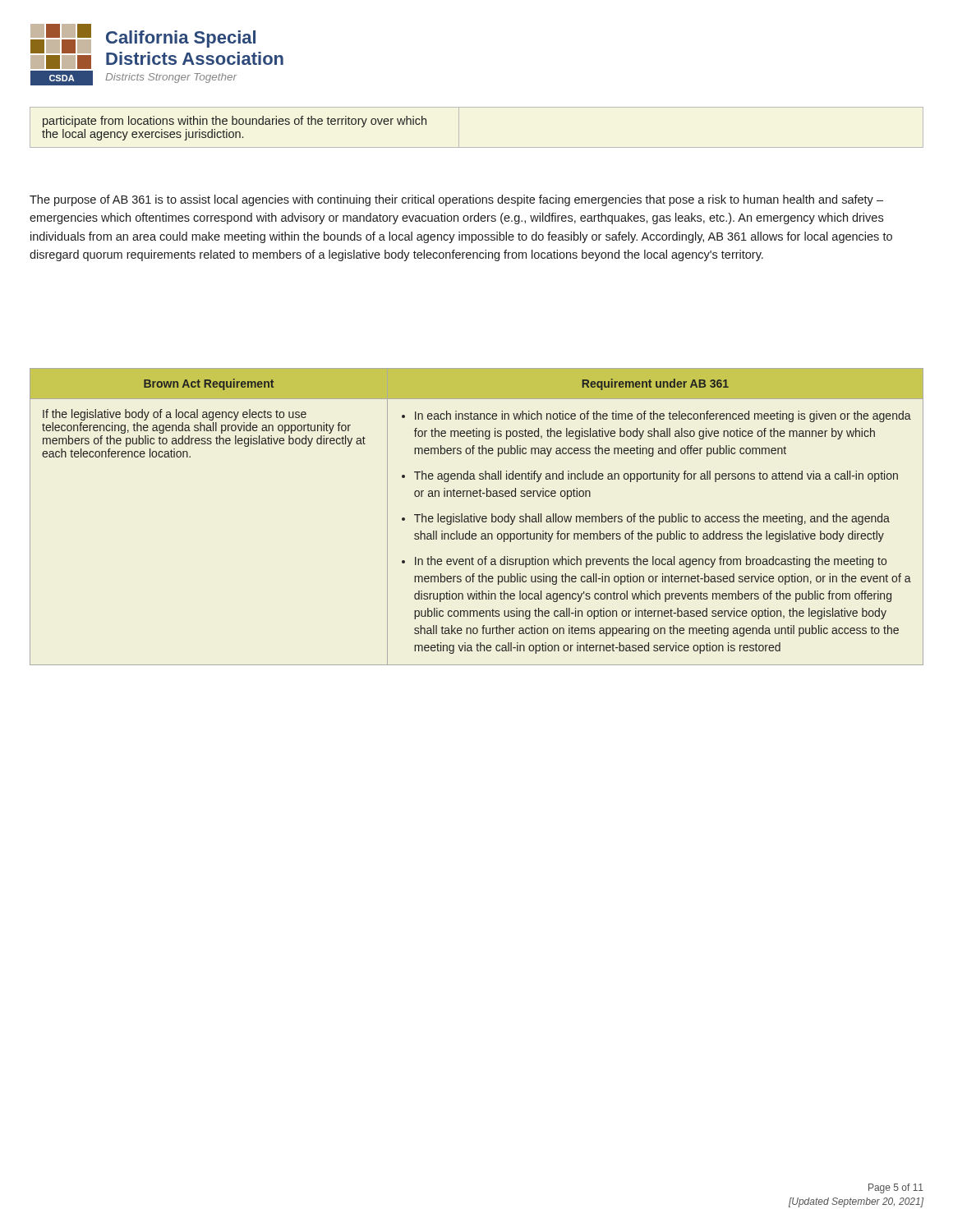Image resolution: width=953 pixels, height=1232 pixels.
Task: Locate the table with the text "participate from locations"
Action: point(476,127)
